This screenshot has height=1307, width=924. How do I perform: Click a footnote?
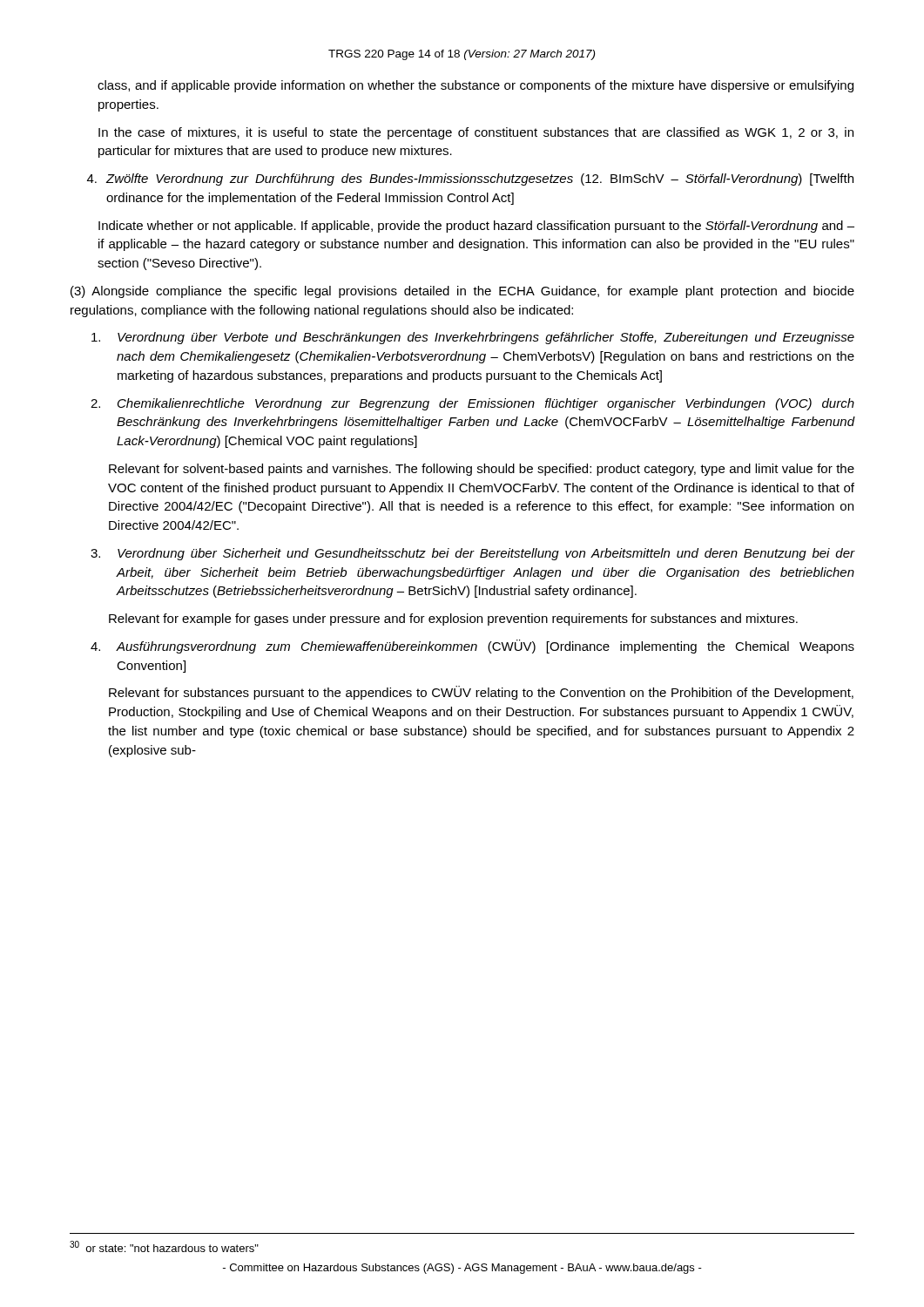(164, 1248)
